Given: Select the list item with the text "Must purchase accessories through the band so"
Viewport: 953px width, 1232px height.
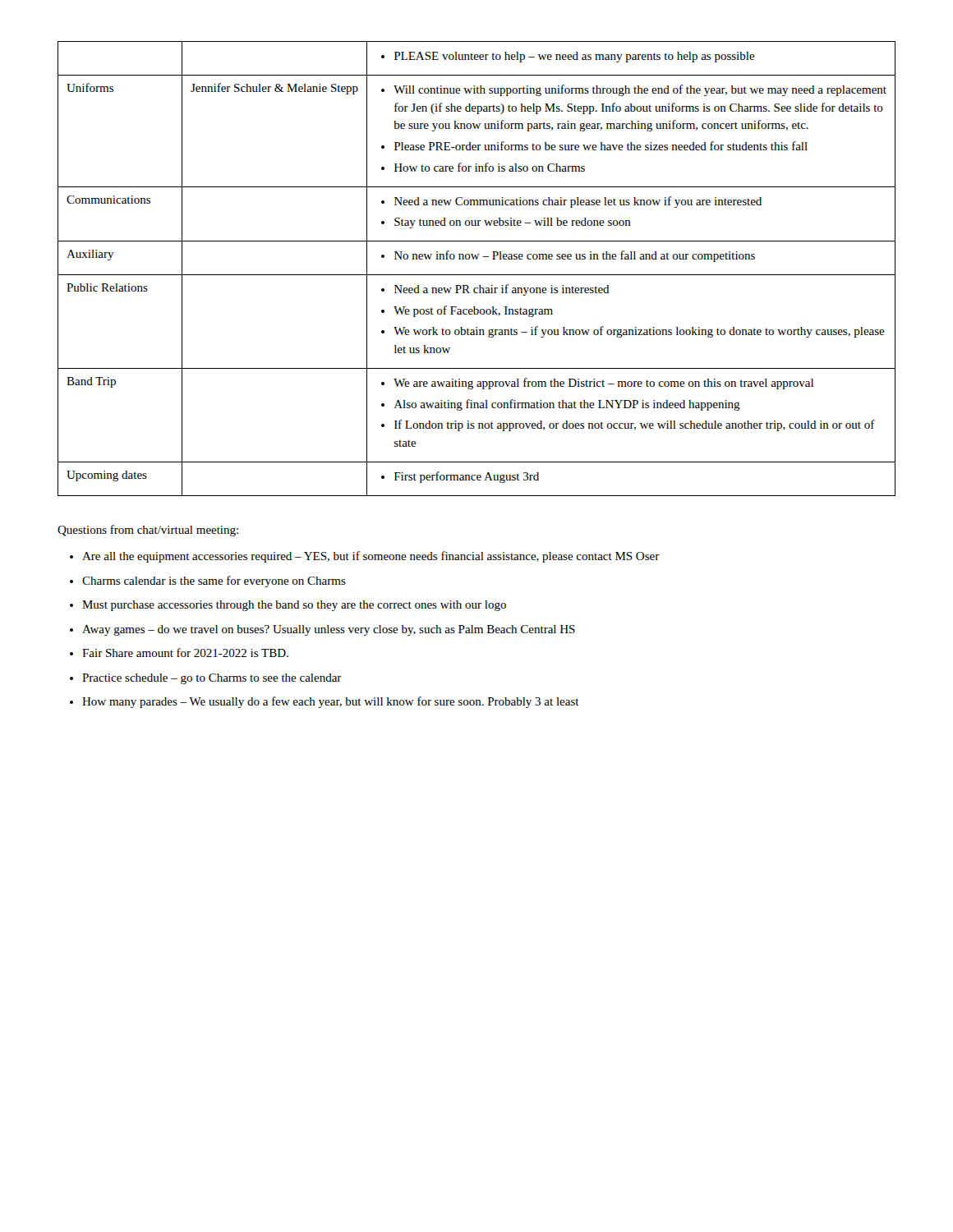Looking at the screenshot, I should coord(294,604).
